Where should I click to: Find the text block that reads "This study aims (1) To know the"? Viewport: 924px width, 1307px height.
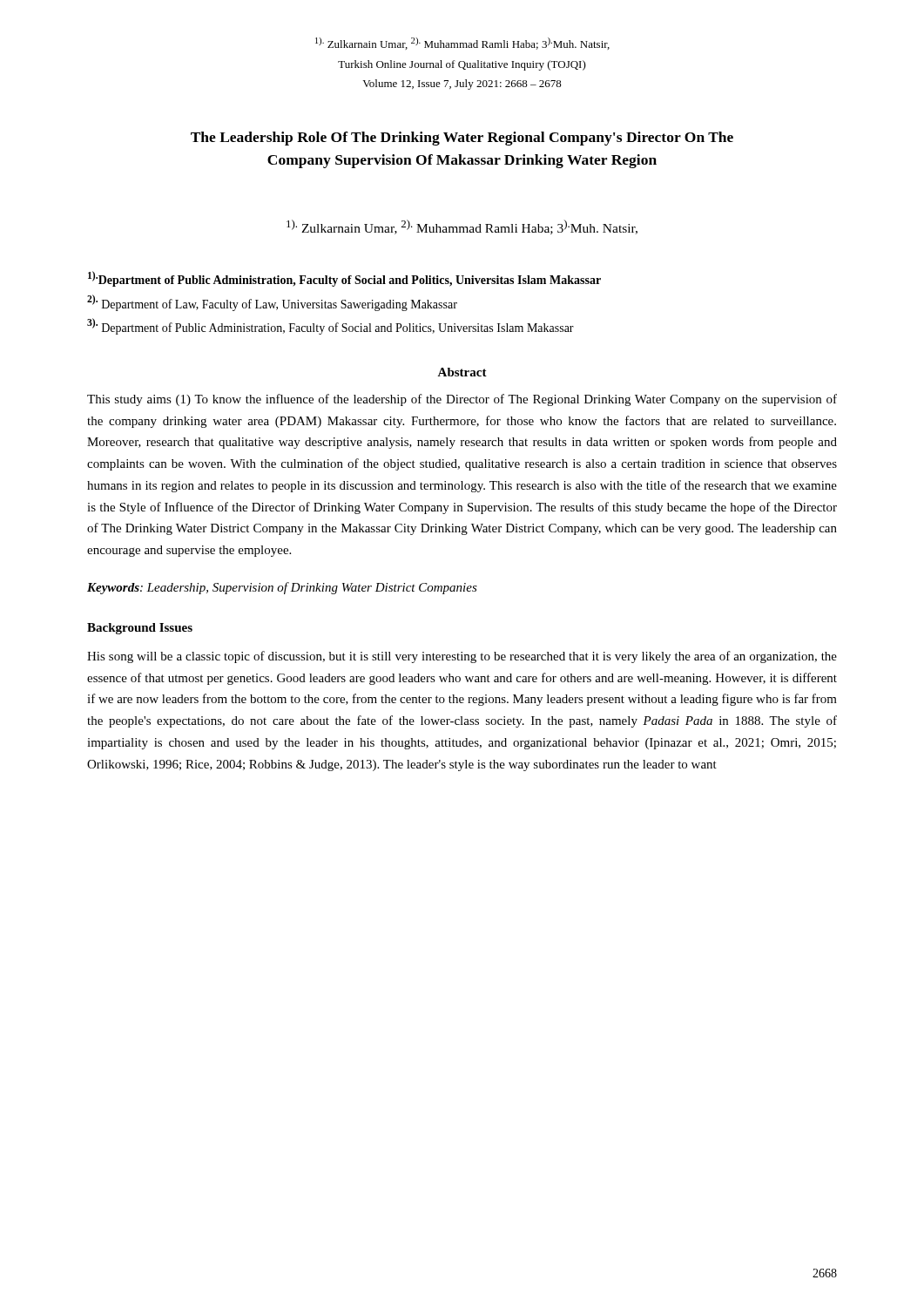click(462, 475)
